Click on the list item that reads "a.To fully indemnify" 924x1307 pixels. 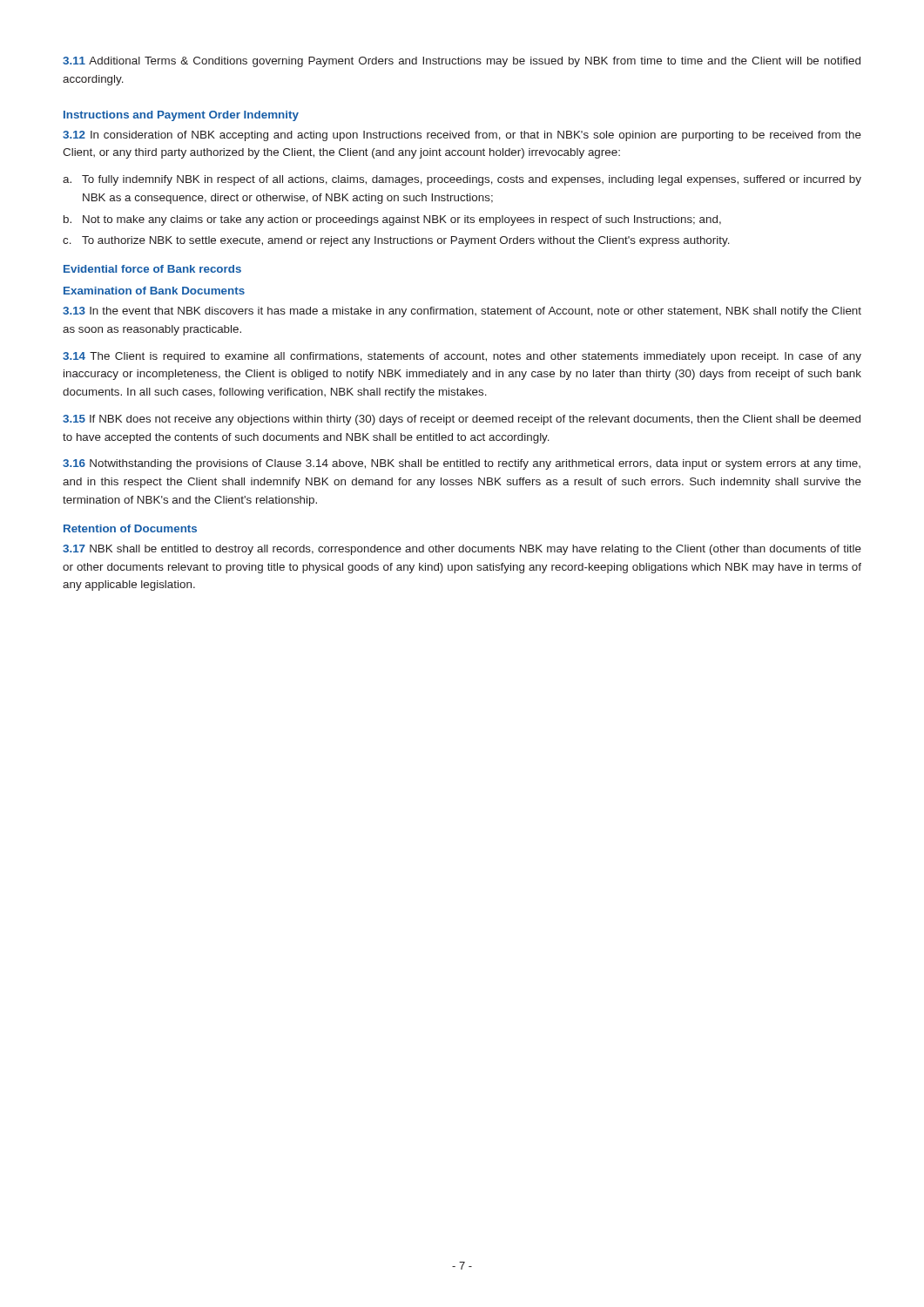(x=462, y=187)
